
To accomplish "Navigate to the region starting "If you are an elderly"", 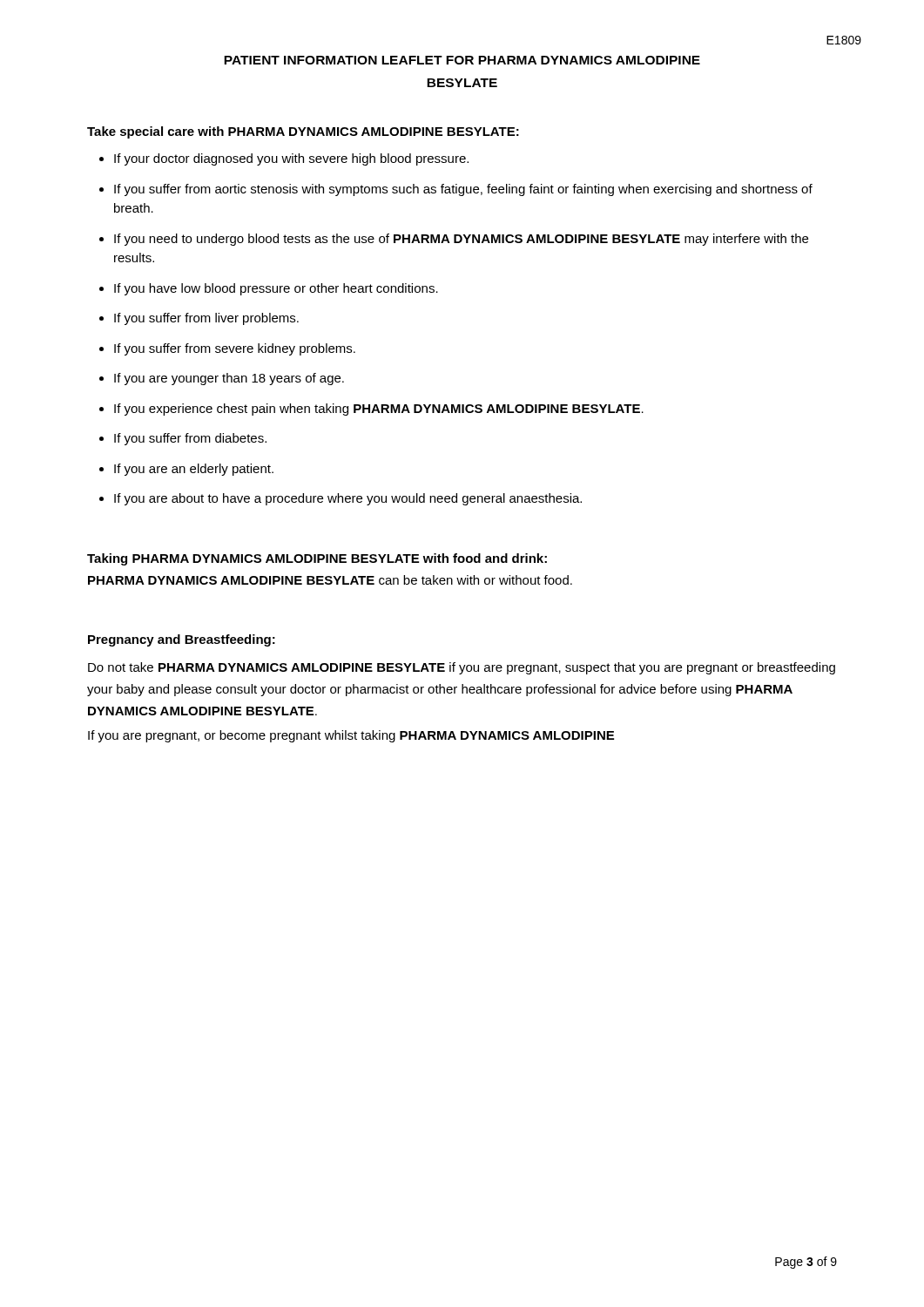I will [x=194, y=468].
